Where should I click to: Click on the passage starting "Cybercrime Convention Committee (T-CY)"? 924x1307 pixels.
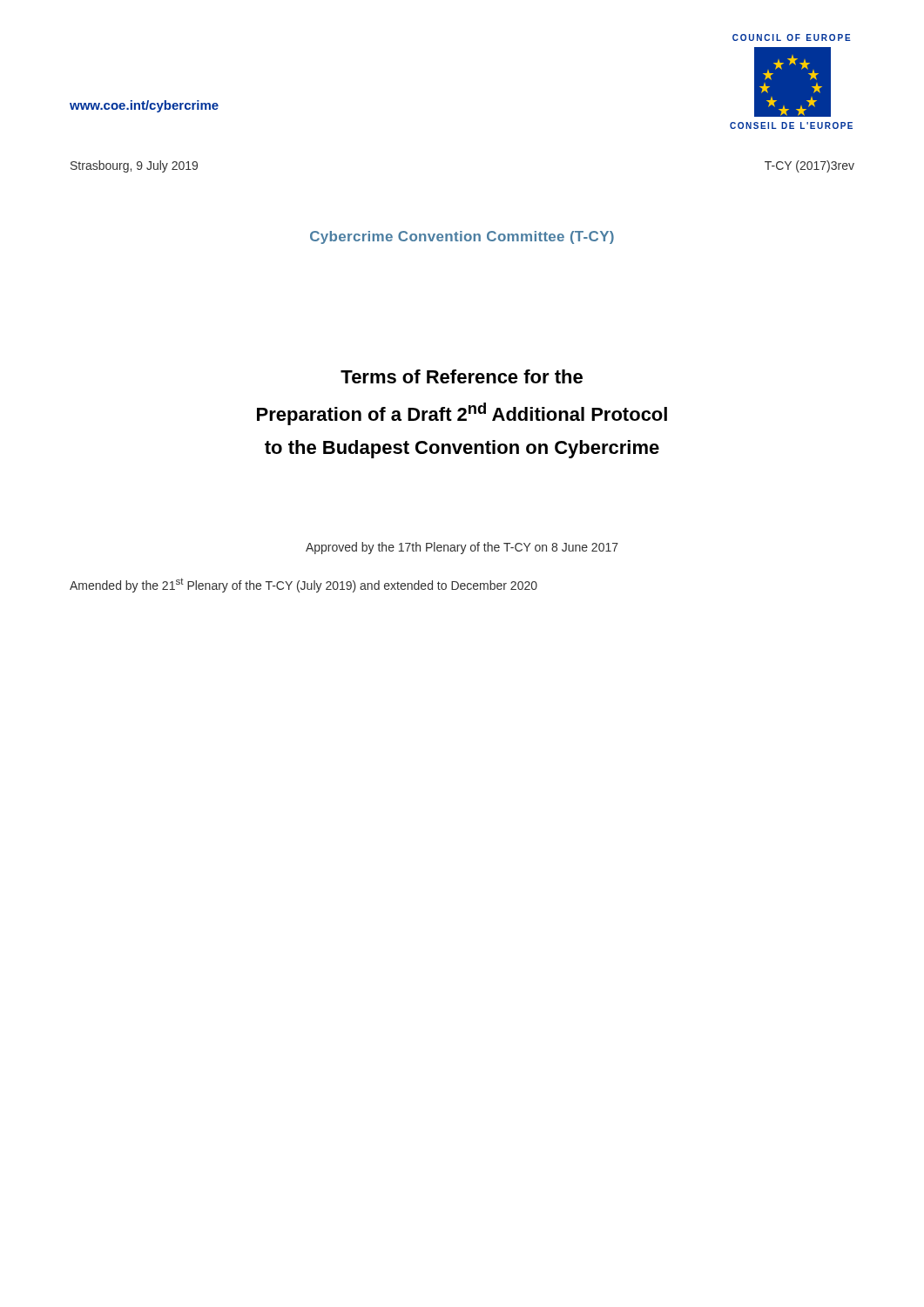tap(462, 237)
